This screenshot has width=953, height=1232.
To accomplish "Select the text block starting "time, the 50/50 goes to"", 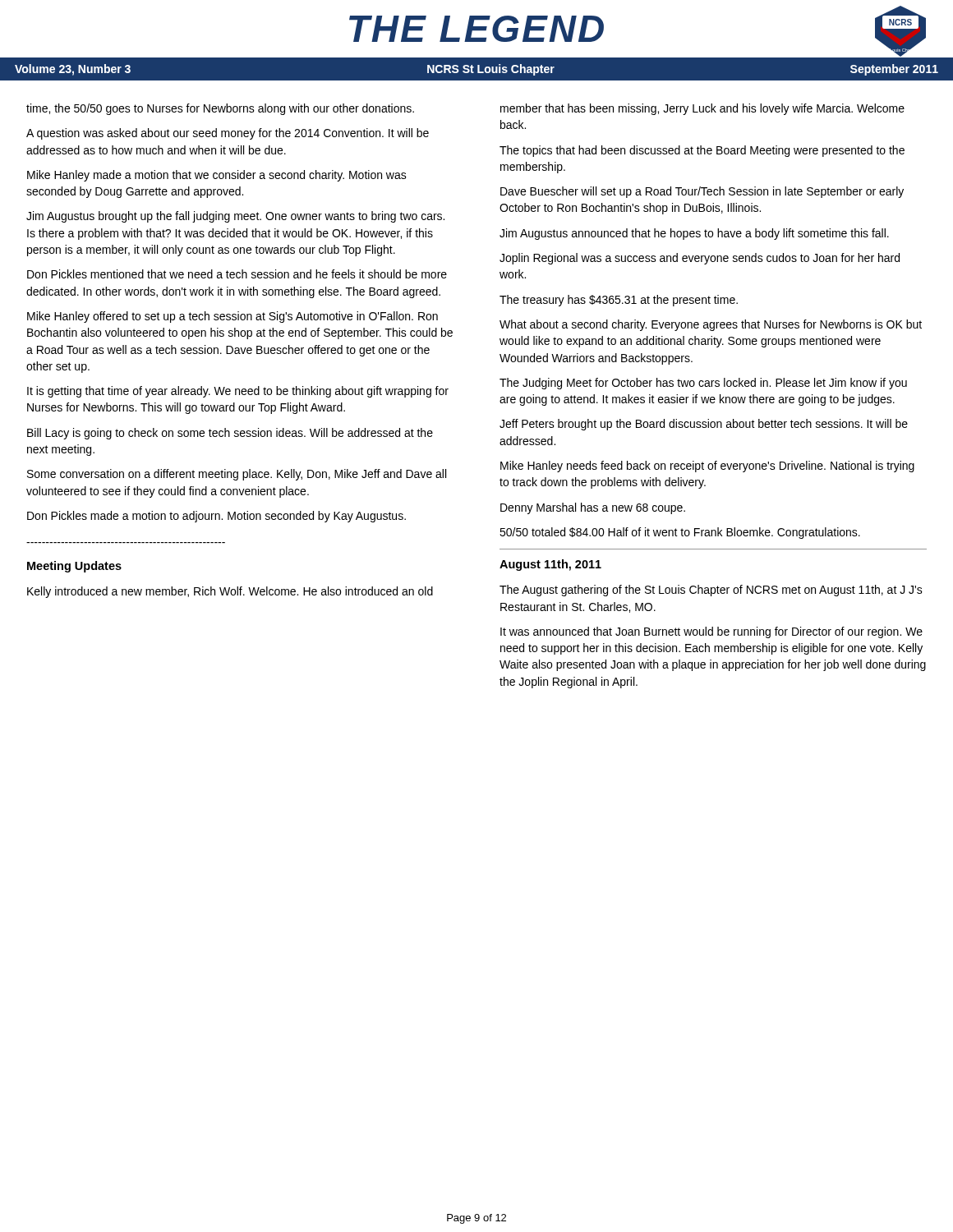I will (240, 109).
